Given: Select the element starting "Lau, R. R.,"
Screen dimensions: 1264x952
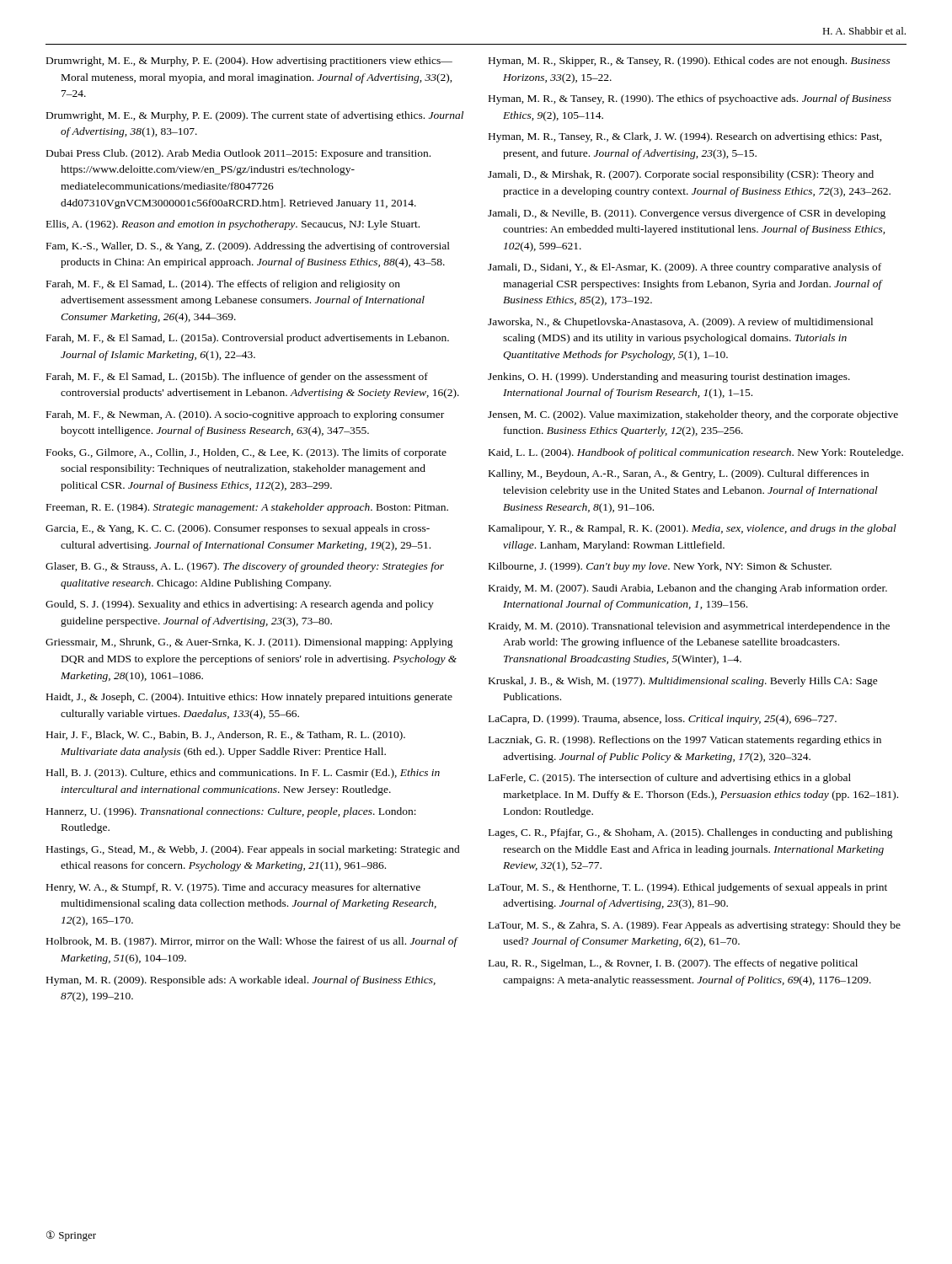Looking at the screenshot, I should pyautogui.click(x=680, y=971).
